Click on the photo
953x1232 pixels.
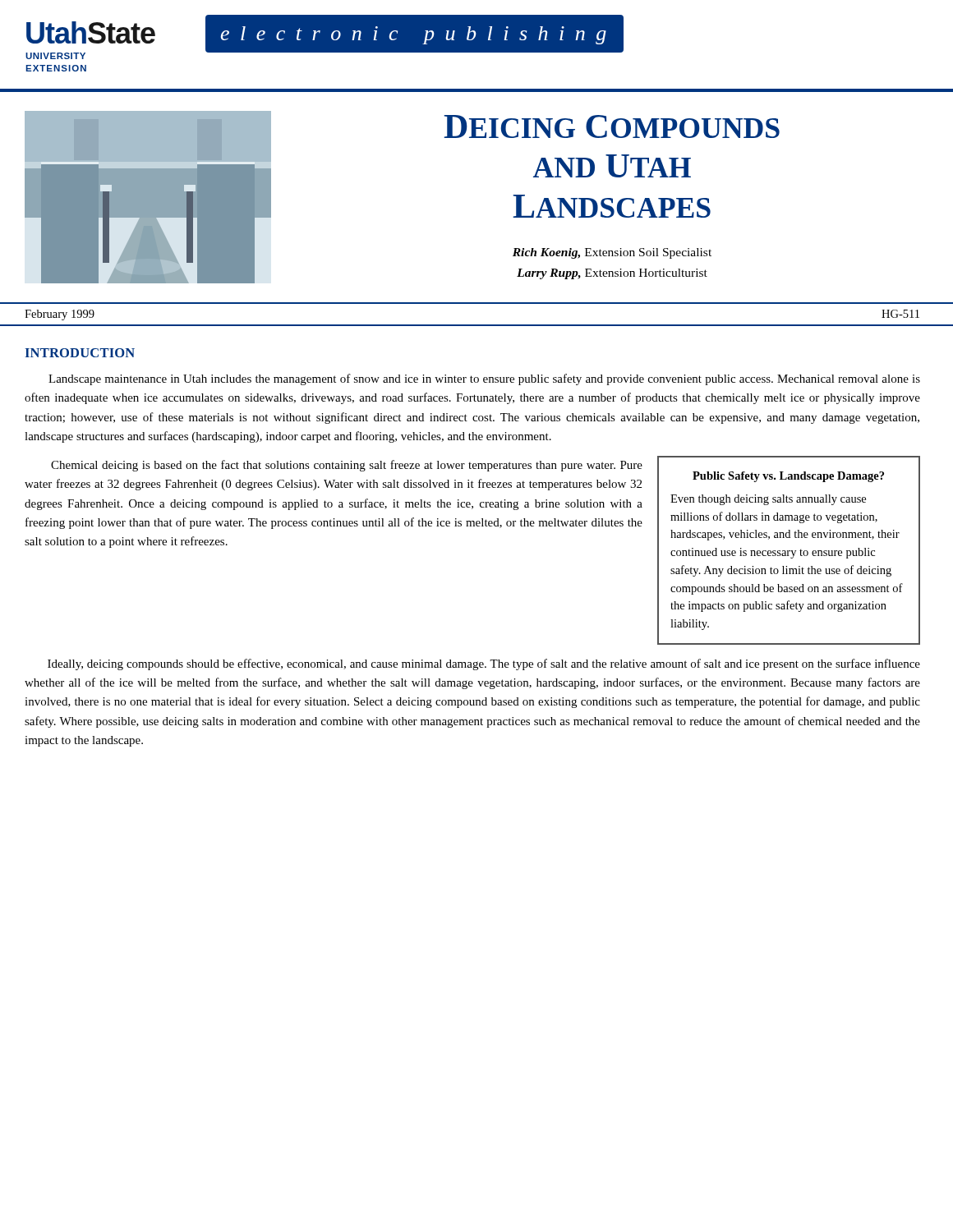pos(152,199)
